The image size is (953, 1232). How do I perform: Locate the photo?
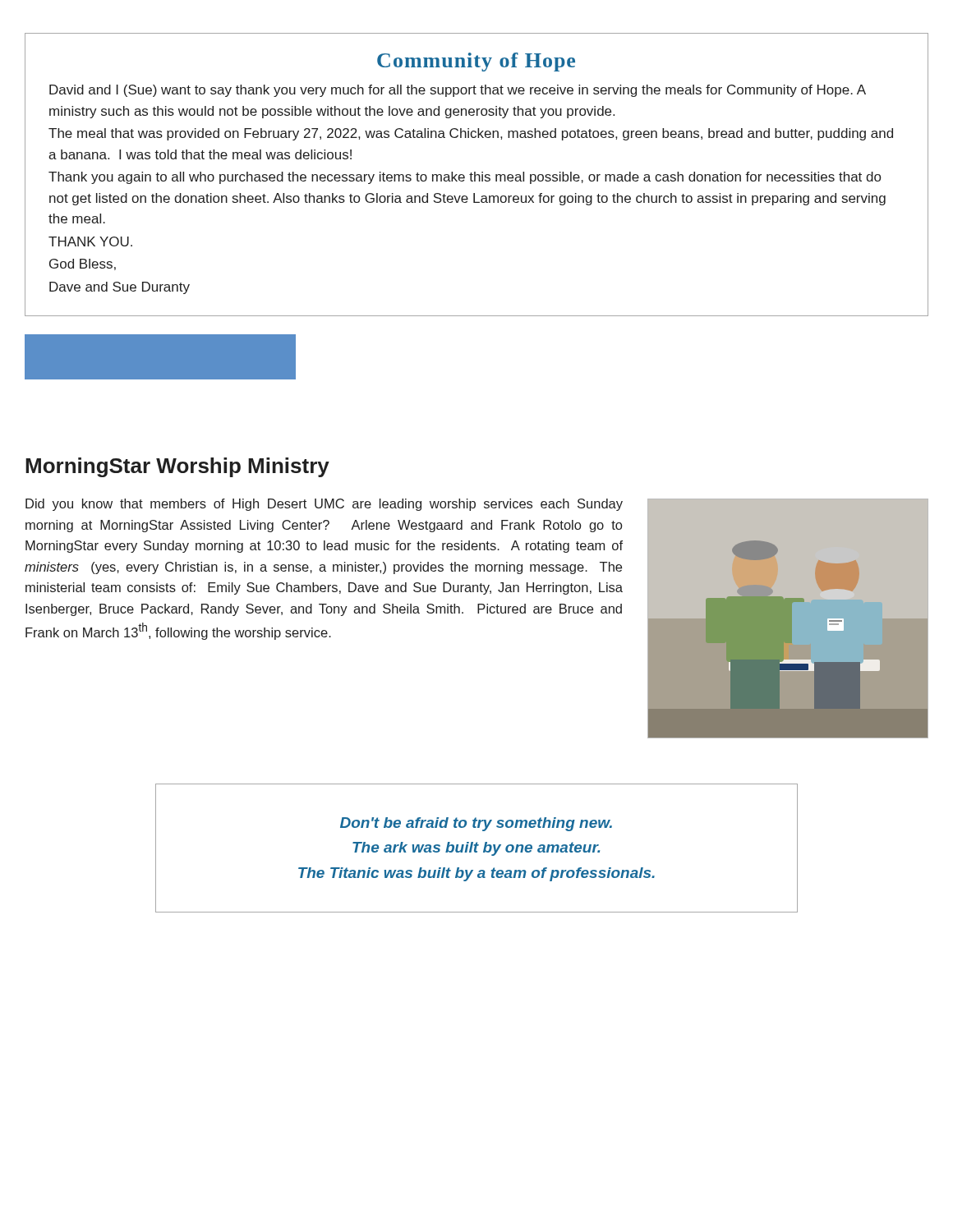pos(788,618)
